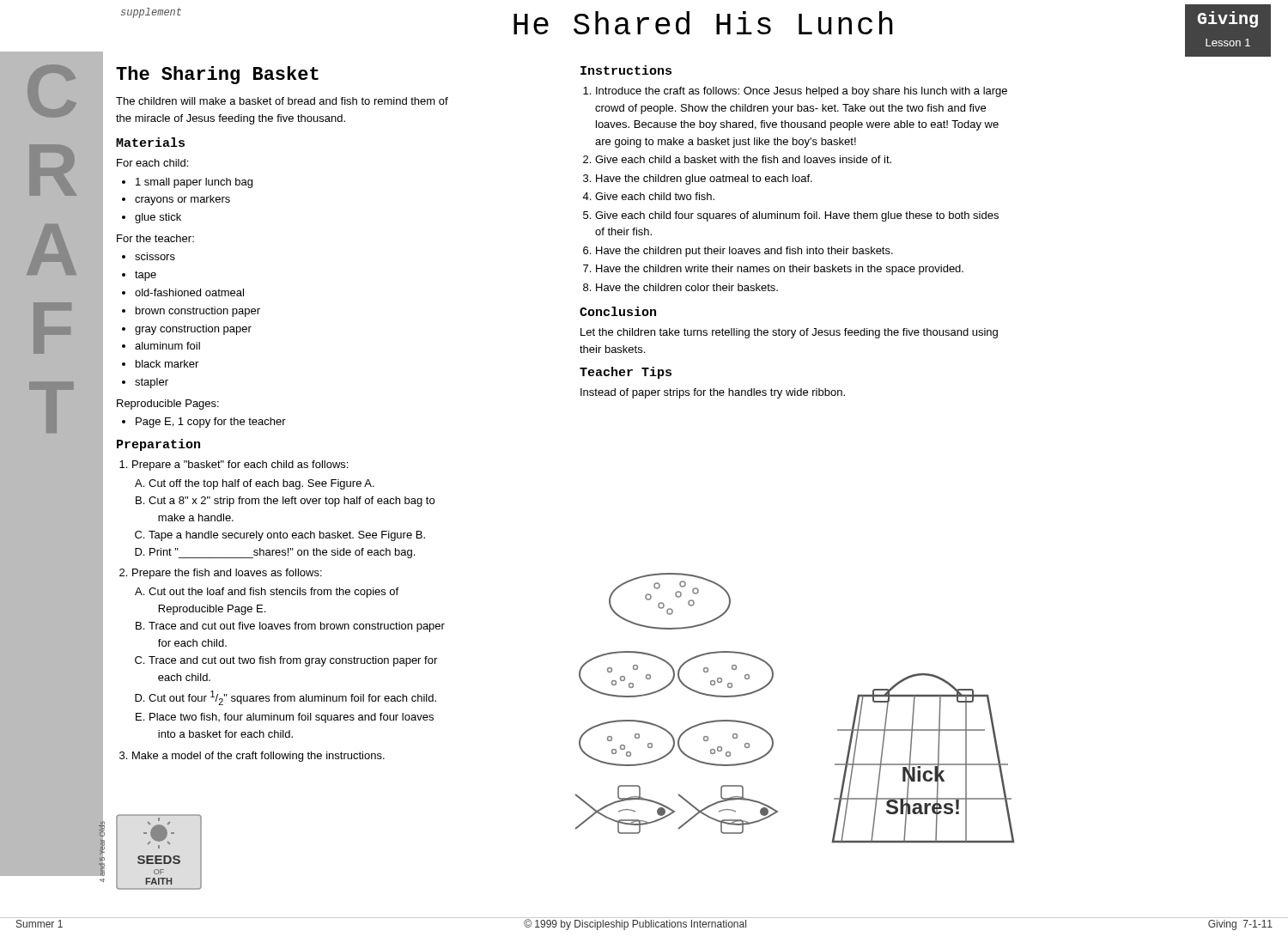Locate the element starting "He Shared His Lunch"
This screenshot has height=937, width=1288.
pos(704,26)
